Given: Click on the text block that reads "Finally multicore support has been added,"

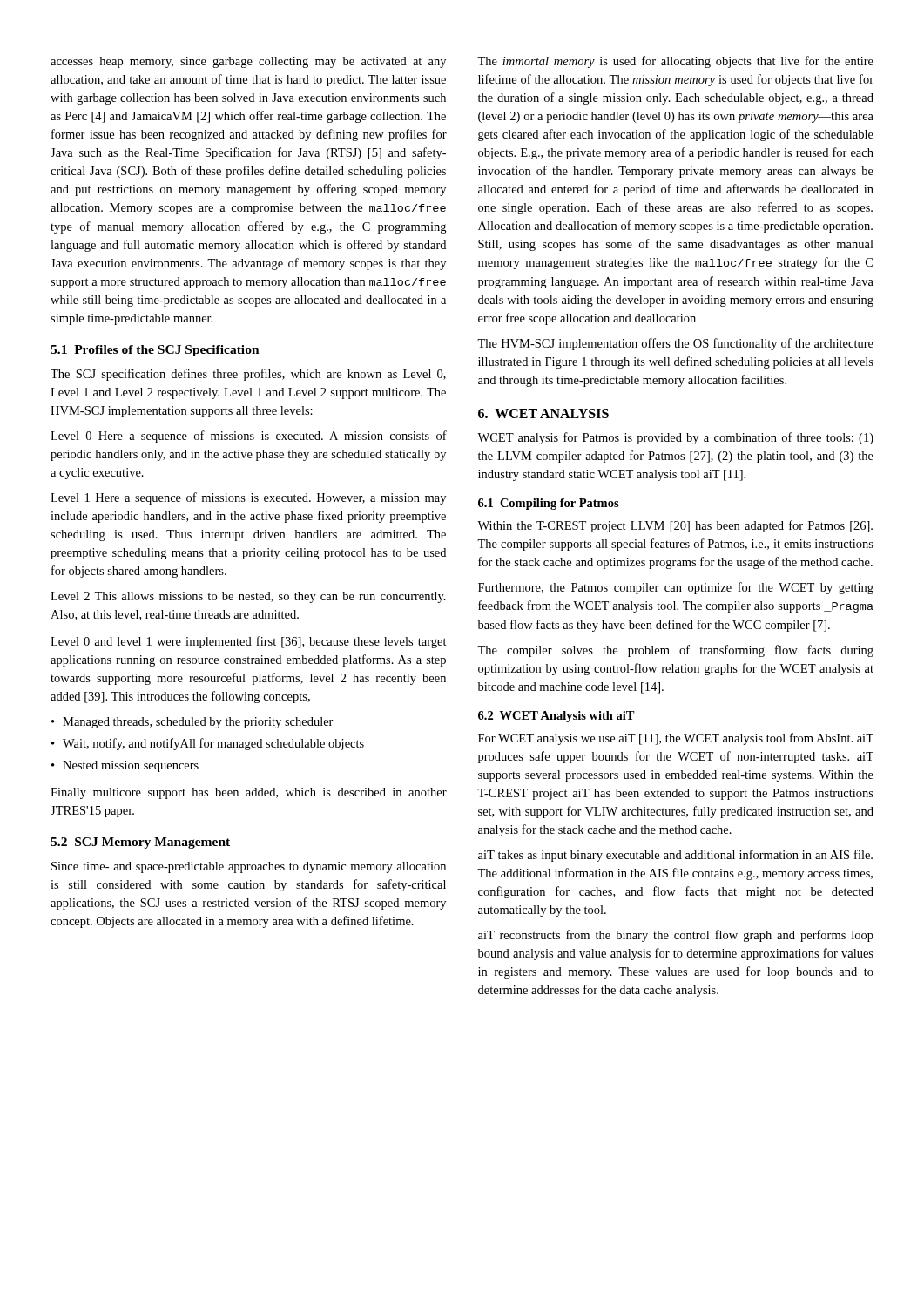Looking at the screenshot, I should (248, 802).
